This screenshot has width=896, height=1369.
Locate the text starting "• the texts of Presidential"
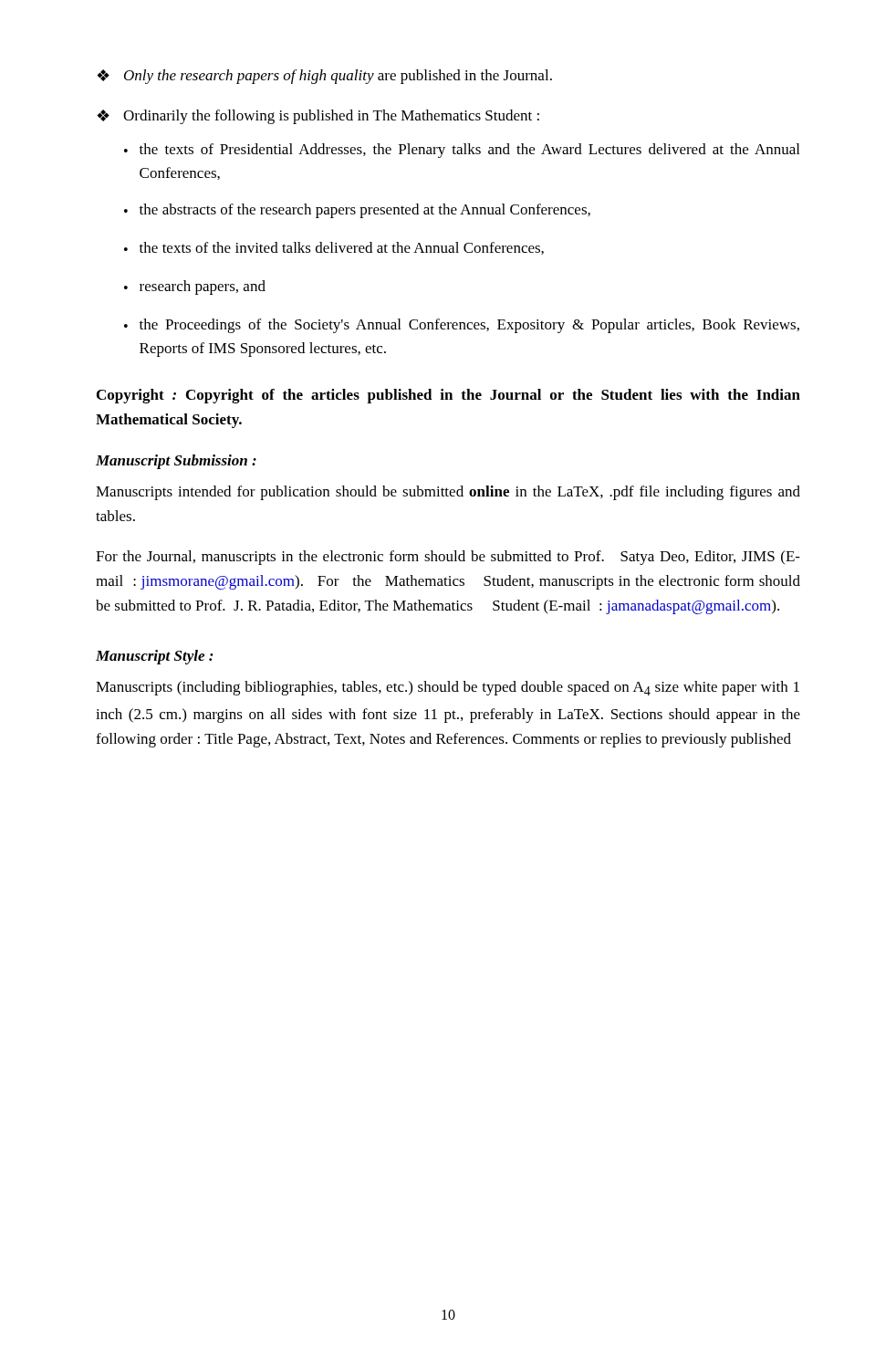[x=462, y=162]
